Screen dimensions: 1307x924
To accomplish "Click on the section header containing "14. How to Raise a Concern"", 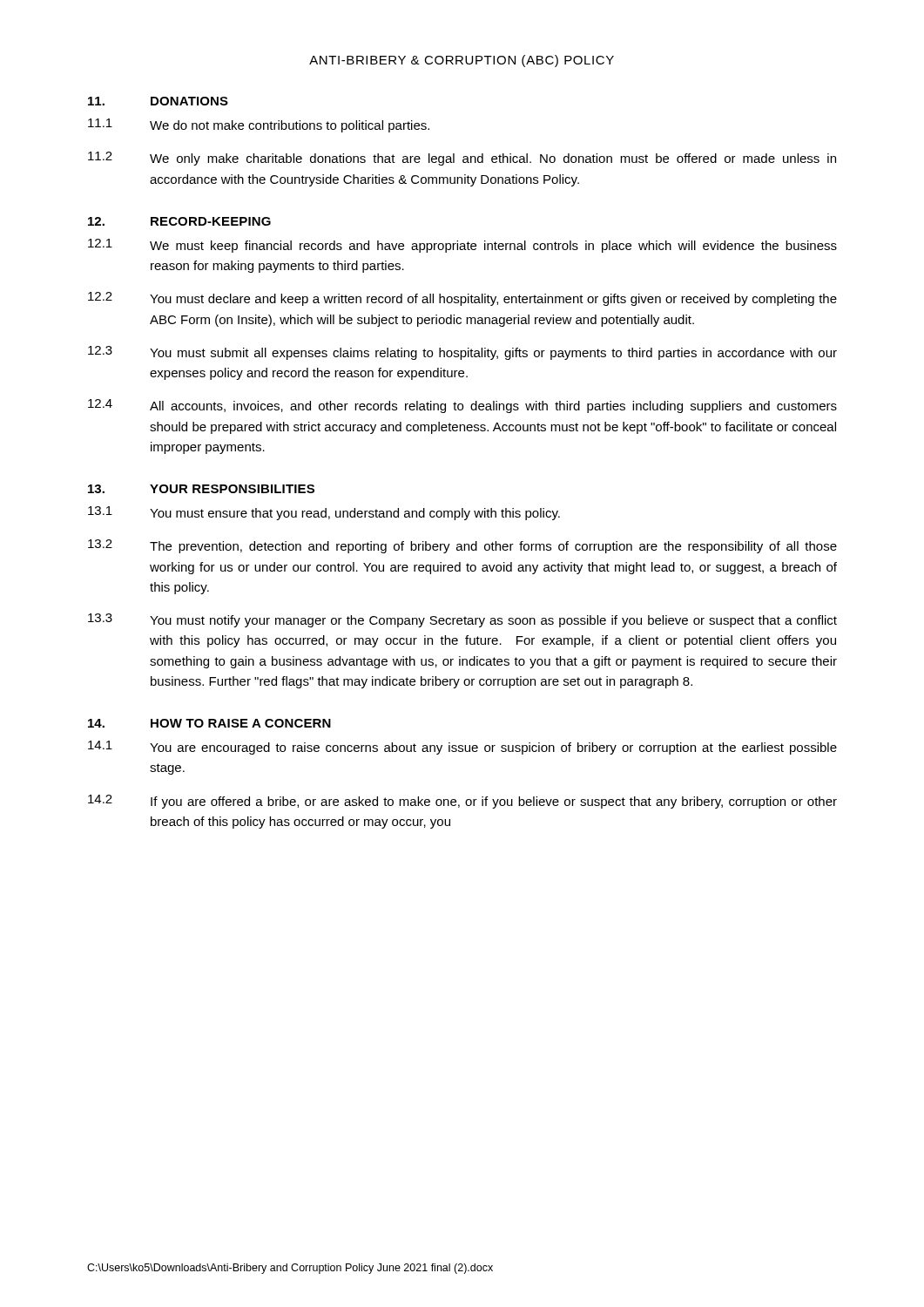I will tap(209, 723).
